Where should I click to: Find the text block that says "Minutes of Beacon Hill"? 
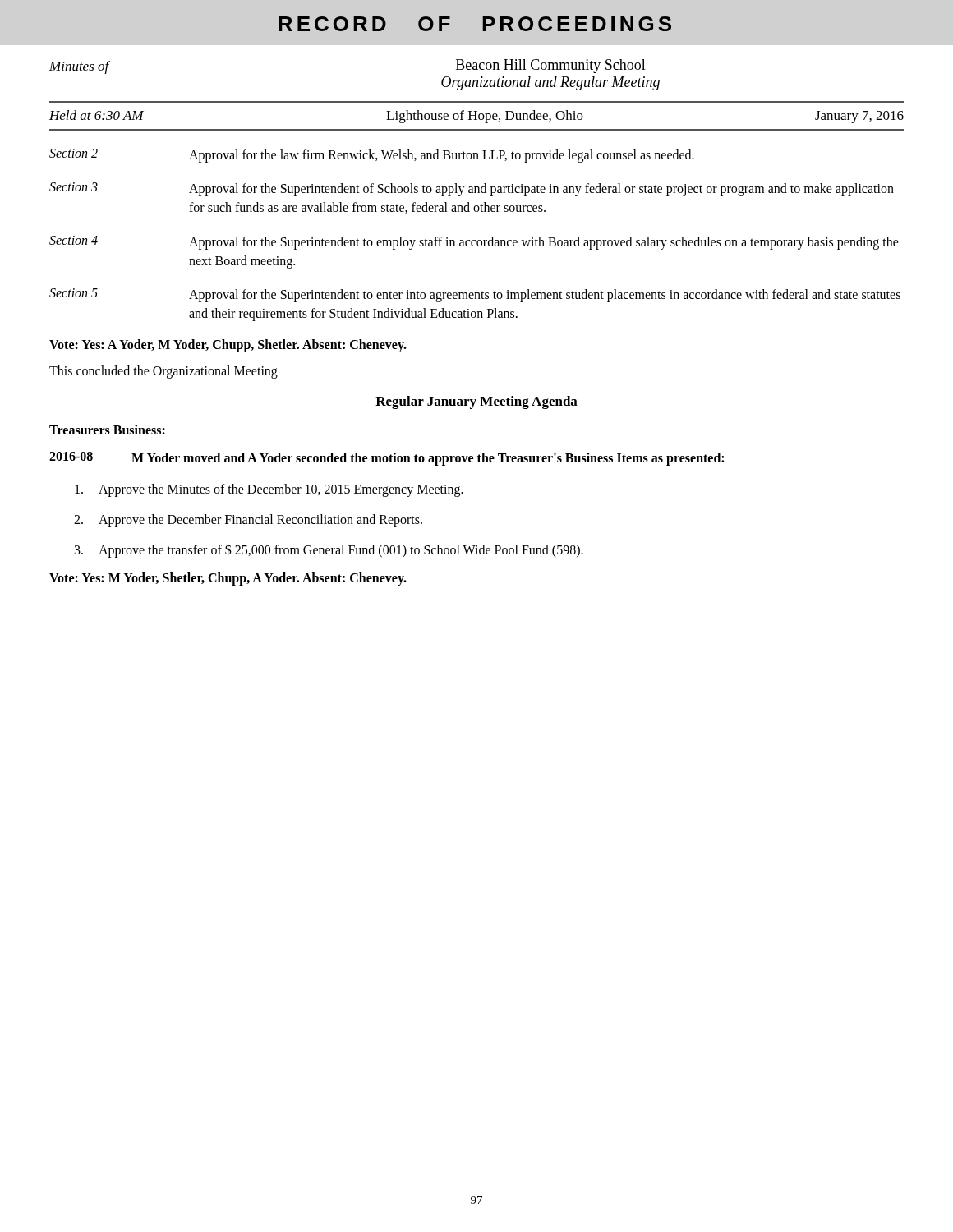click(476, 74)
